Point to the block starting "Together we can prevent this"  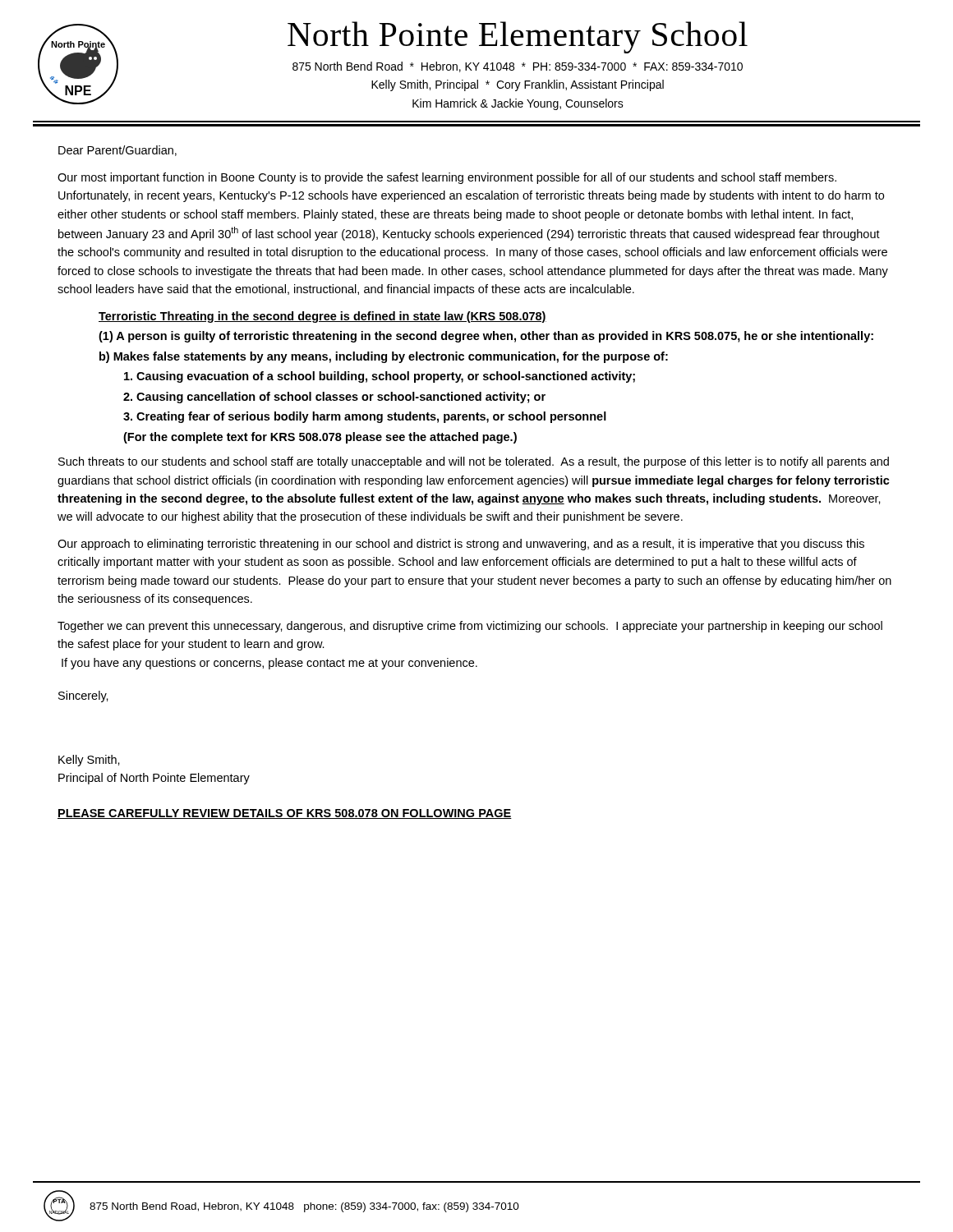pyautogui.click(x=470, y=627)
